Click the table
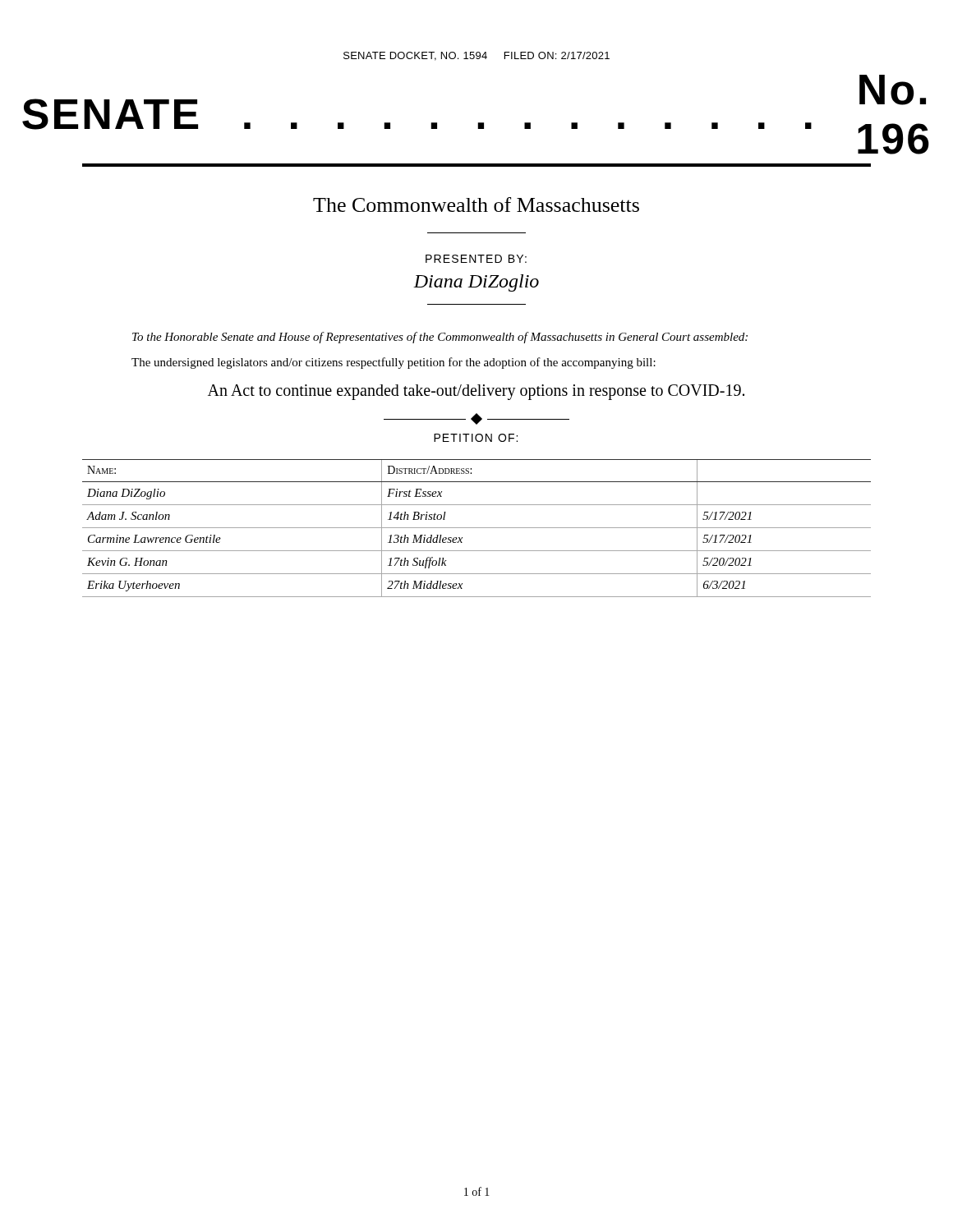953x1232 pixels. pos(476,528)
